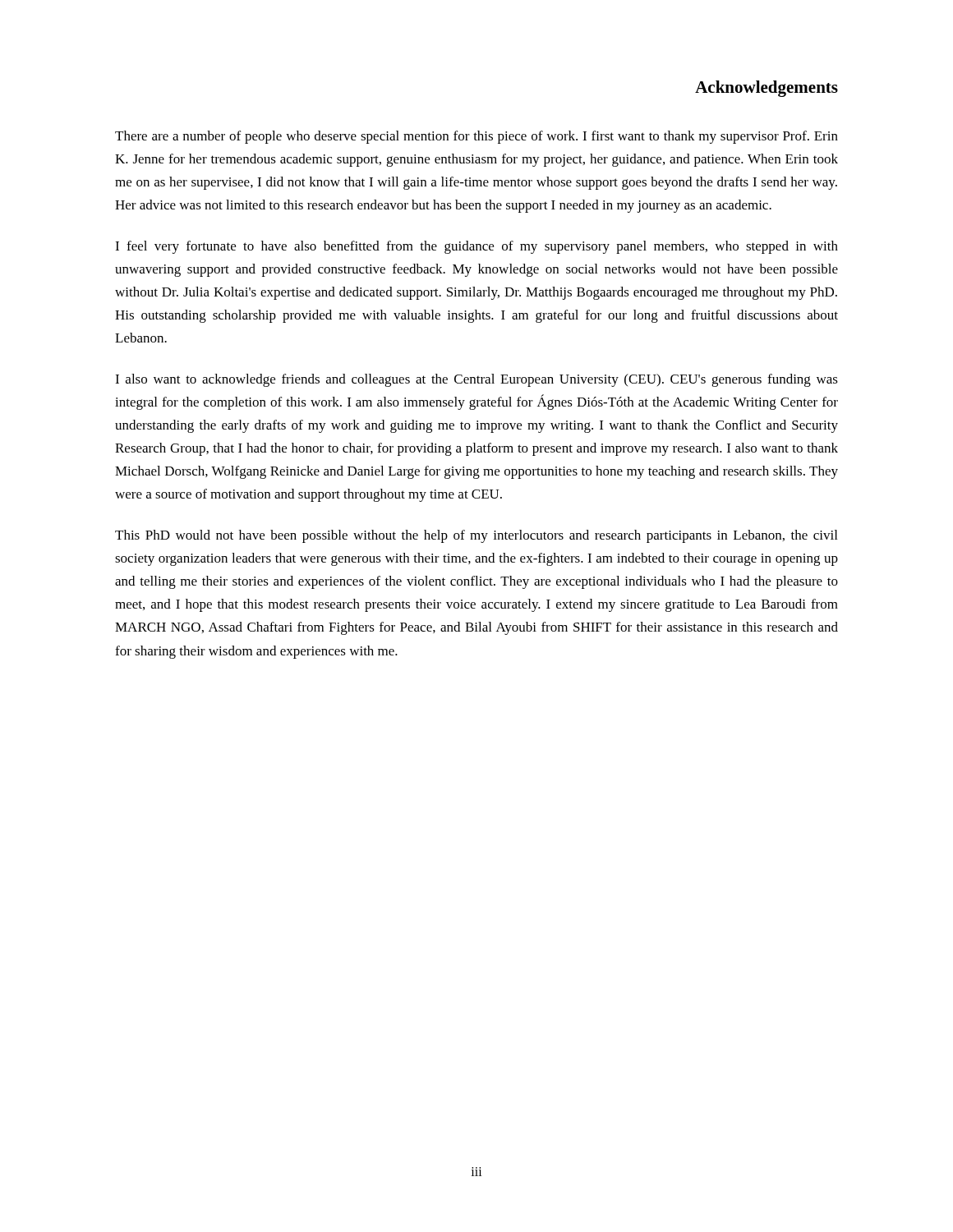Locate the title
The image size is (953, 1232).
click(767, 87)
